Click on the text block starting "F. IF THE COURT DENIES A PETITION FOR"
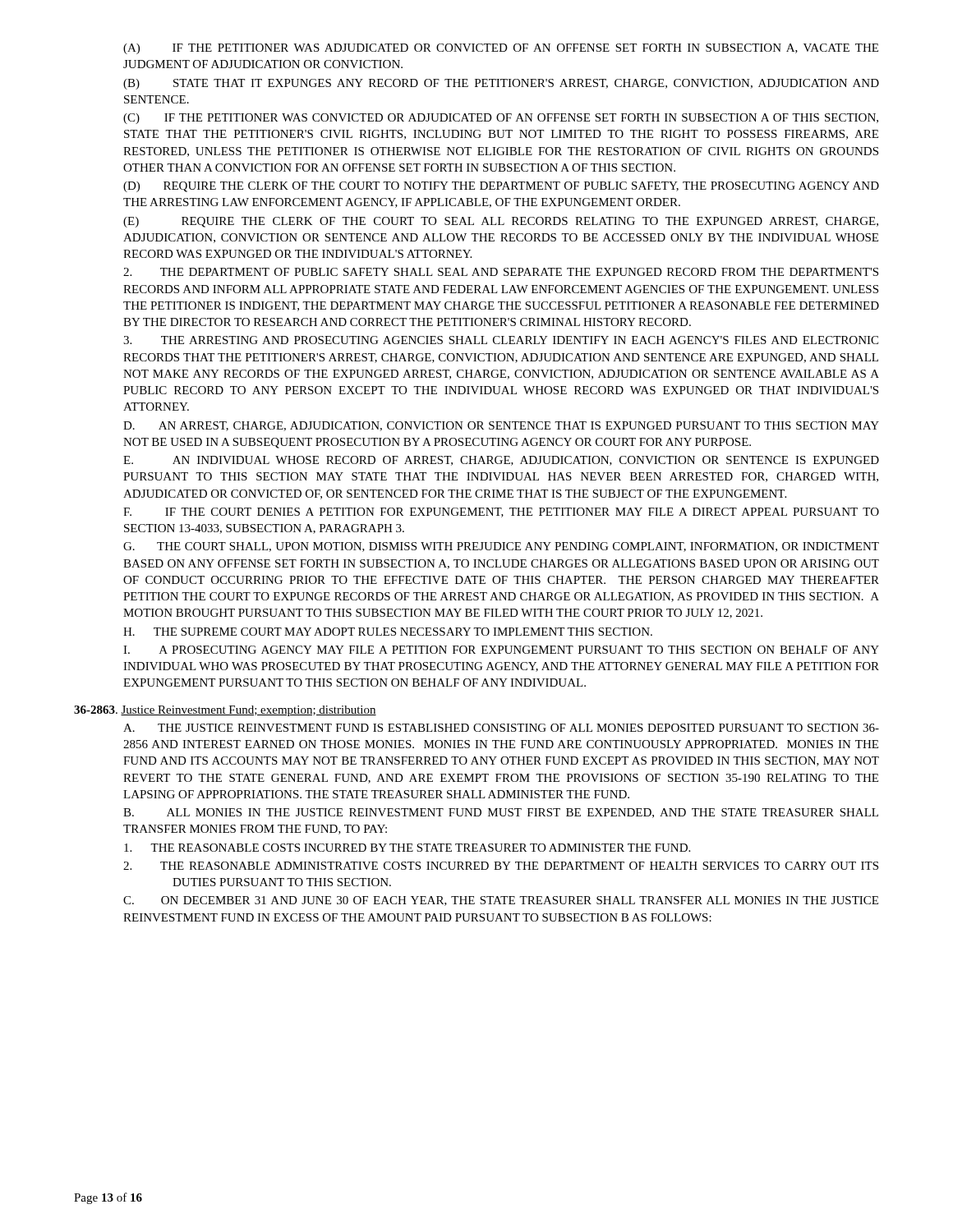This screenshot has width=953, height=1232. click(x=476, y=520)
